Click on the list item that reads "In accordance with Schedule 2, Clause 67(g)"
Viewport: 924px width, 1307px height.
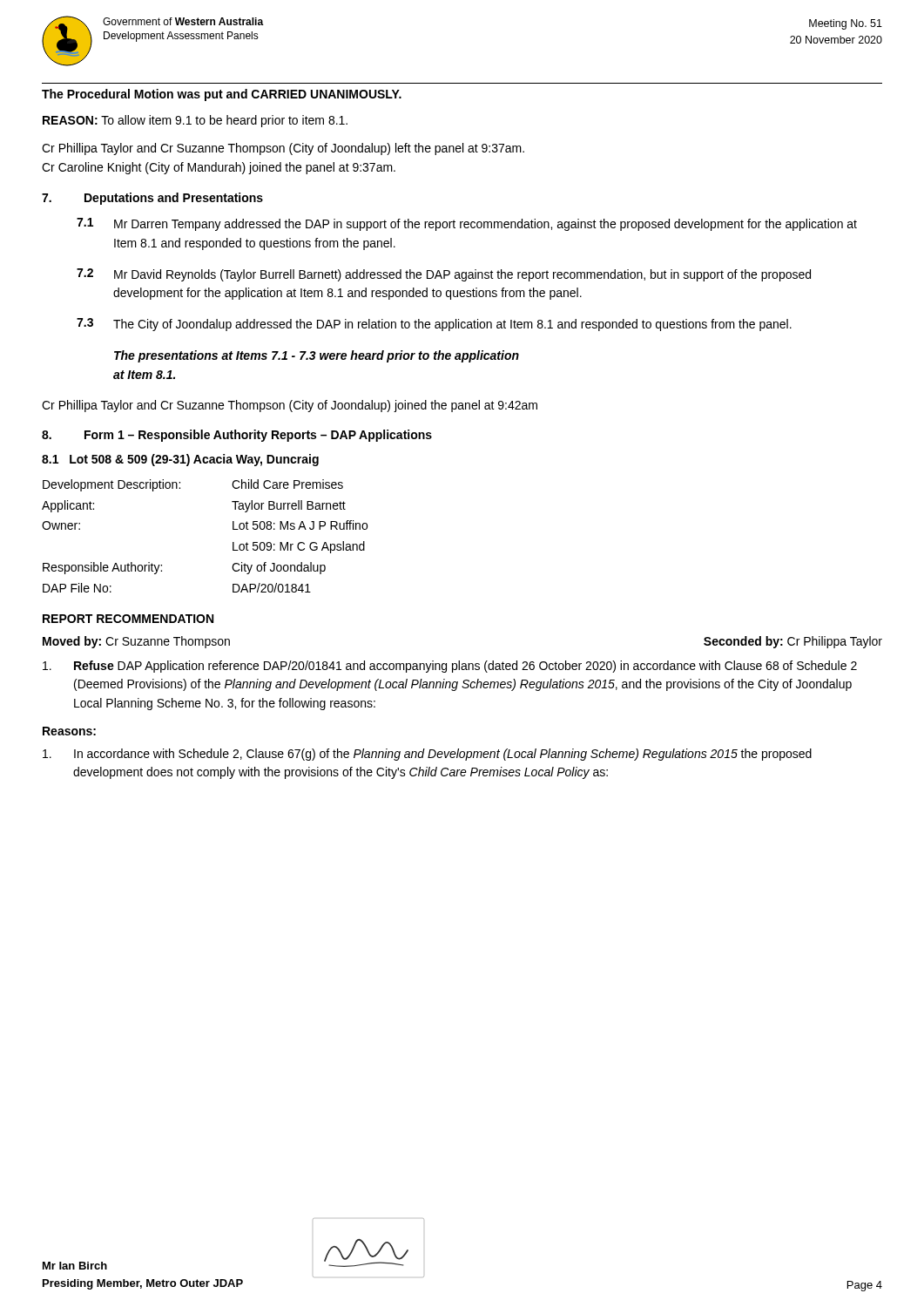[x=462, y=764]
